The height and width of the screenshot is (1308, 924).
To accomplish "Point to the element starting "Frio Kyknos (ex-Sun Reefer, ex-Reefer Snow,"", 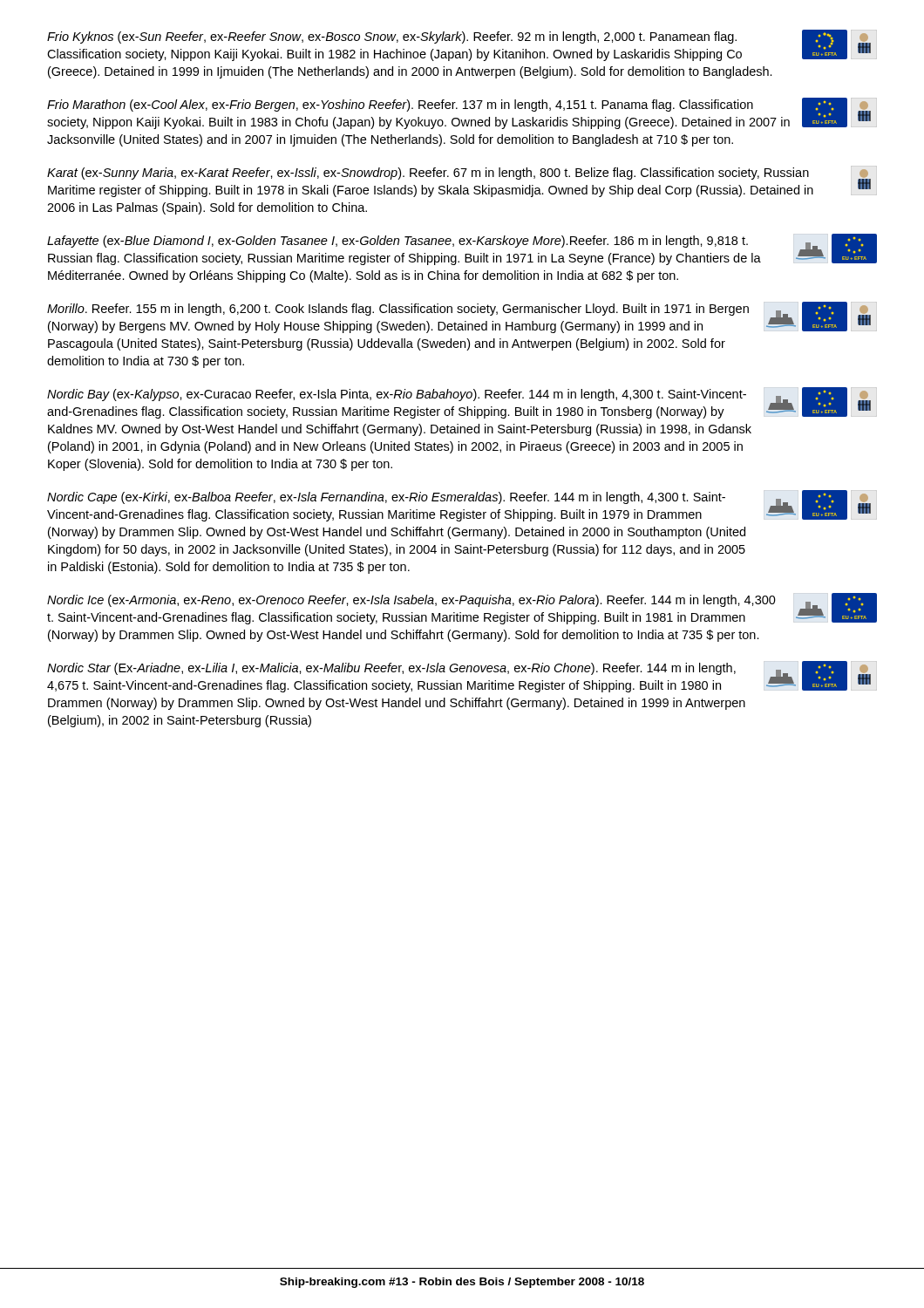I will [462, 54].
